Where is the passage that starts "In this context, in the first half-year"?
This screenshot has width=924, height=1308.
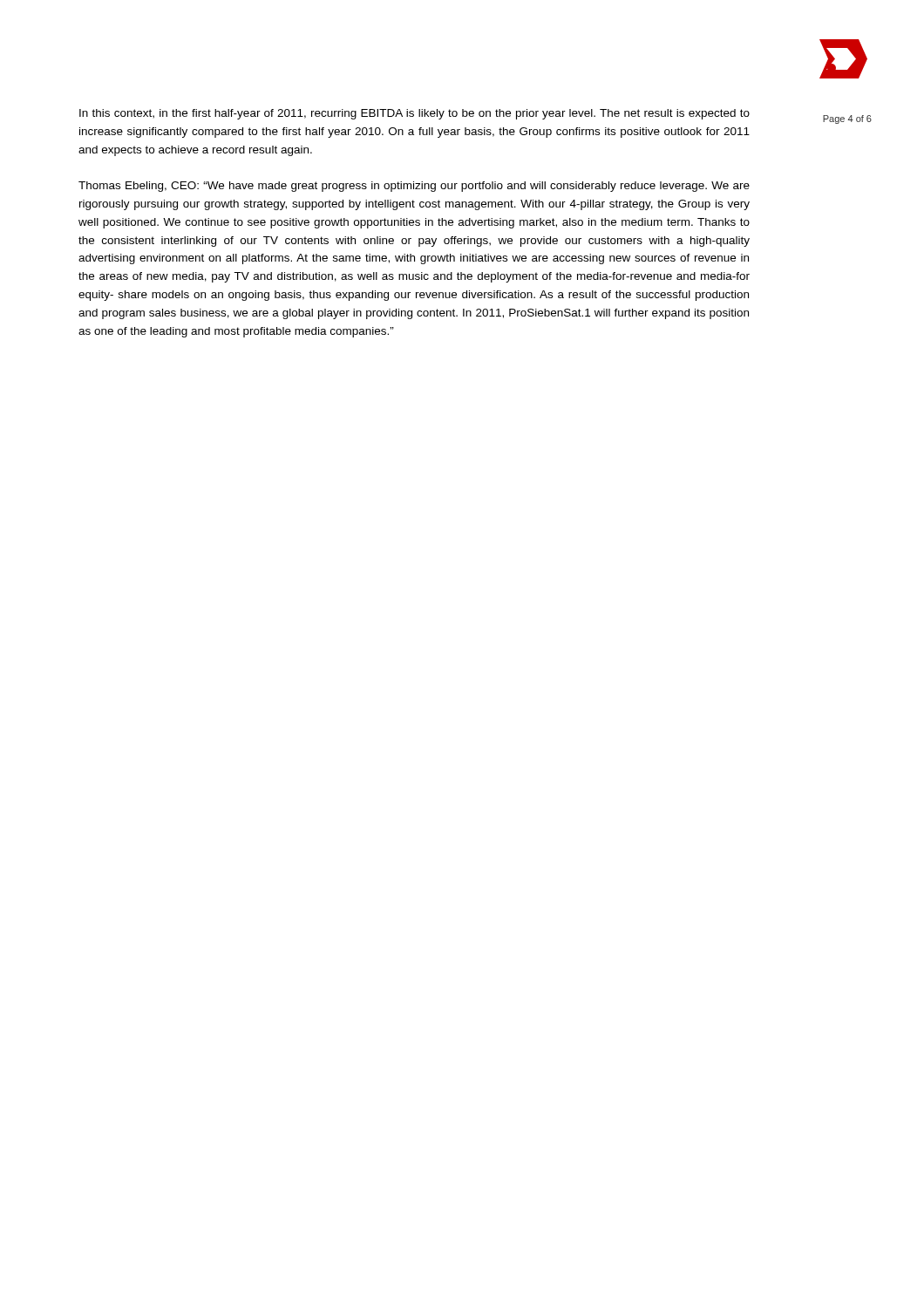(414, 131)
